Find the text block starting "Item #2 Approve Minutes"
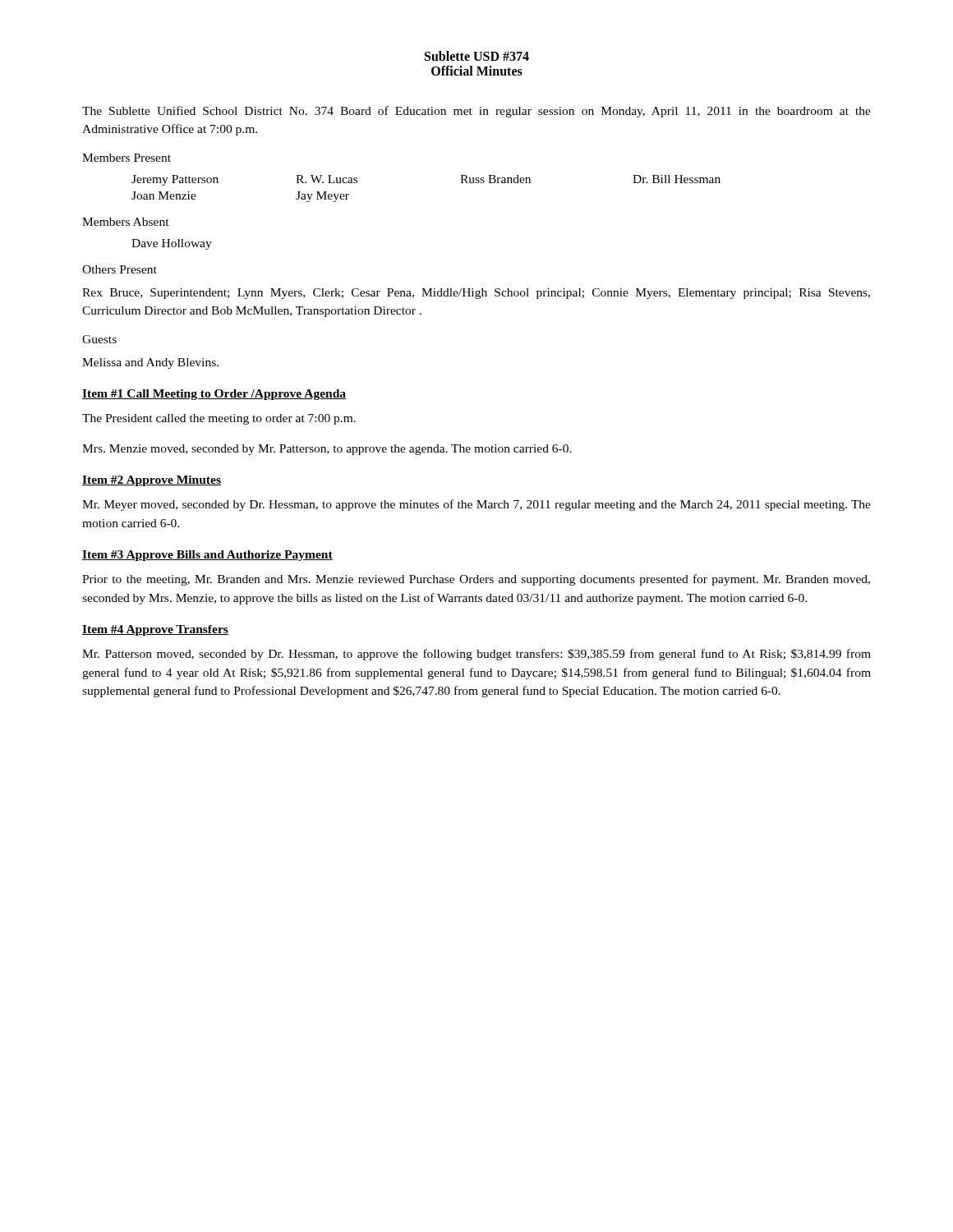Image resolution: width=953 pixels, height=1232 pixels. coord(152,479)
